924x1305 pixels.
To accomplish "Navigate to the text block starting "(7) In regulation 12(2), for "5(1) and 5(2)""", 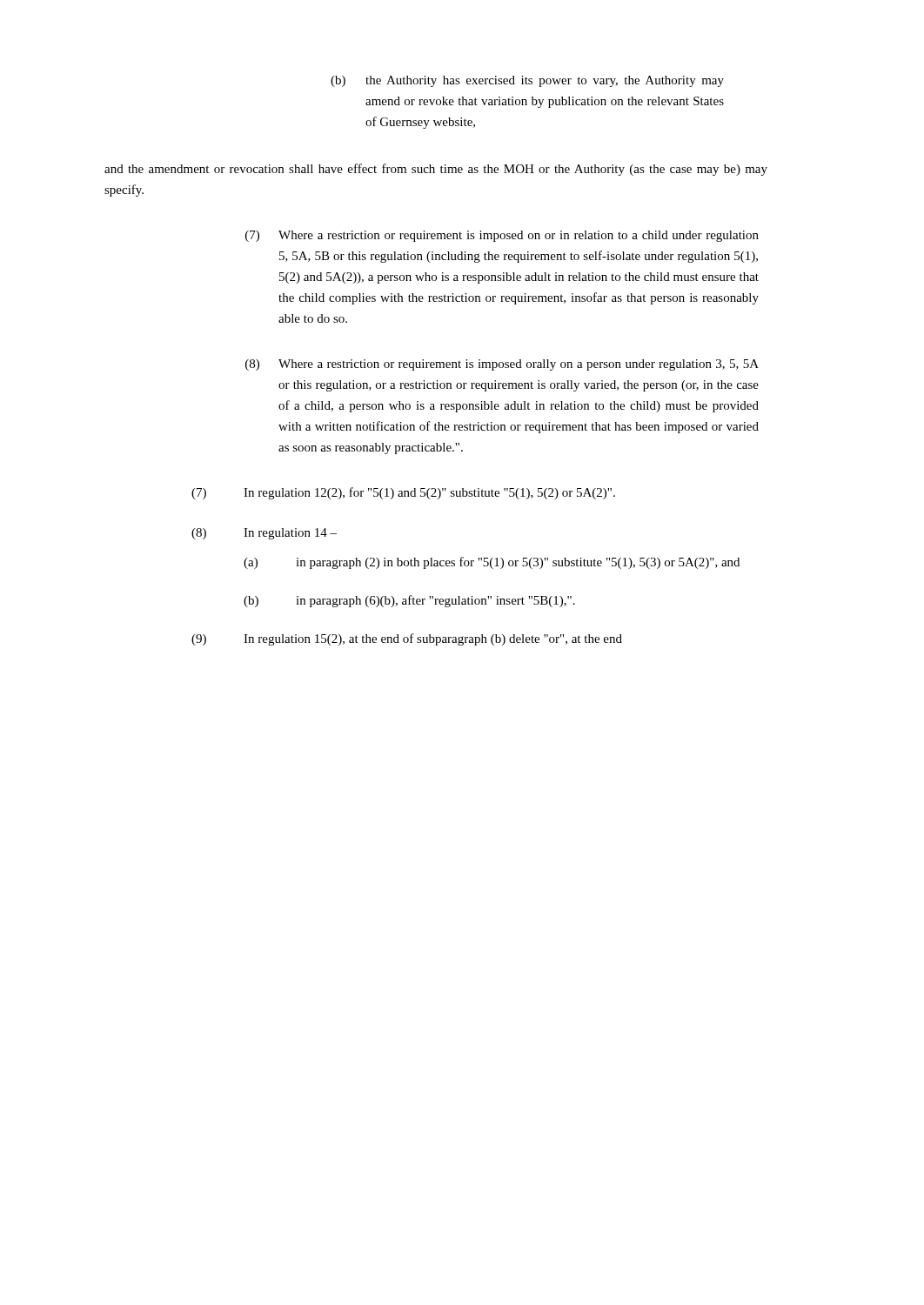I will point(404,492).
